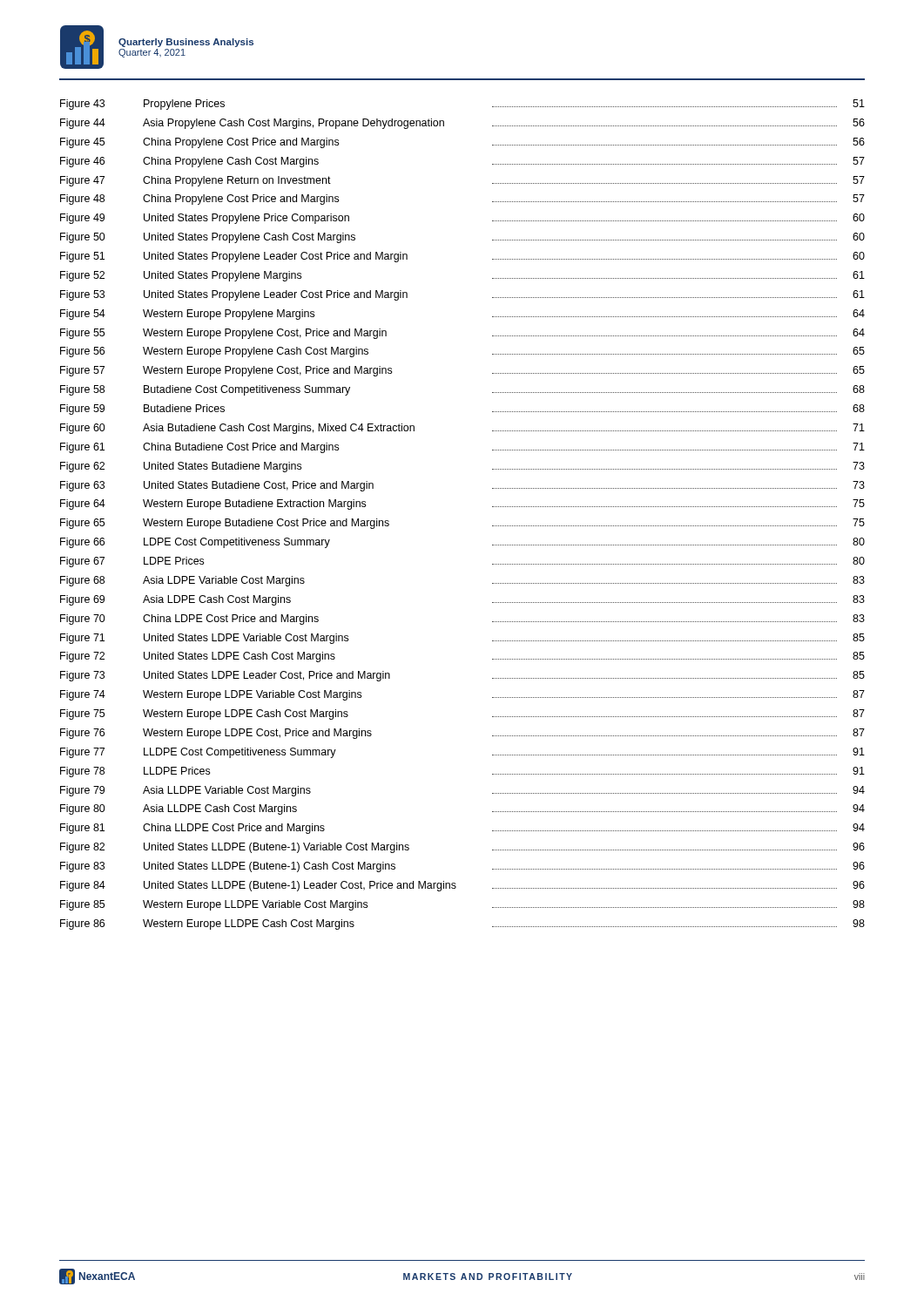Find the region starting "Figure 52 United States Propylene Margins 61"
Screen dimensions: 1307x924
(85, 276)
